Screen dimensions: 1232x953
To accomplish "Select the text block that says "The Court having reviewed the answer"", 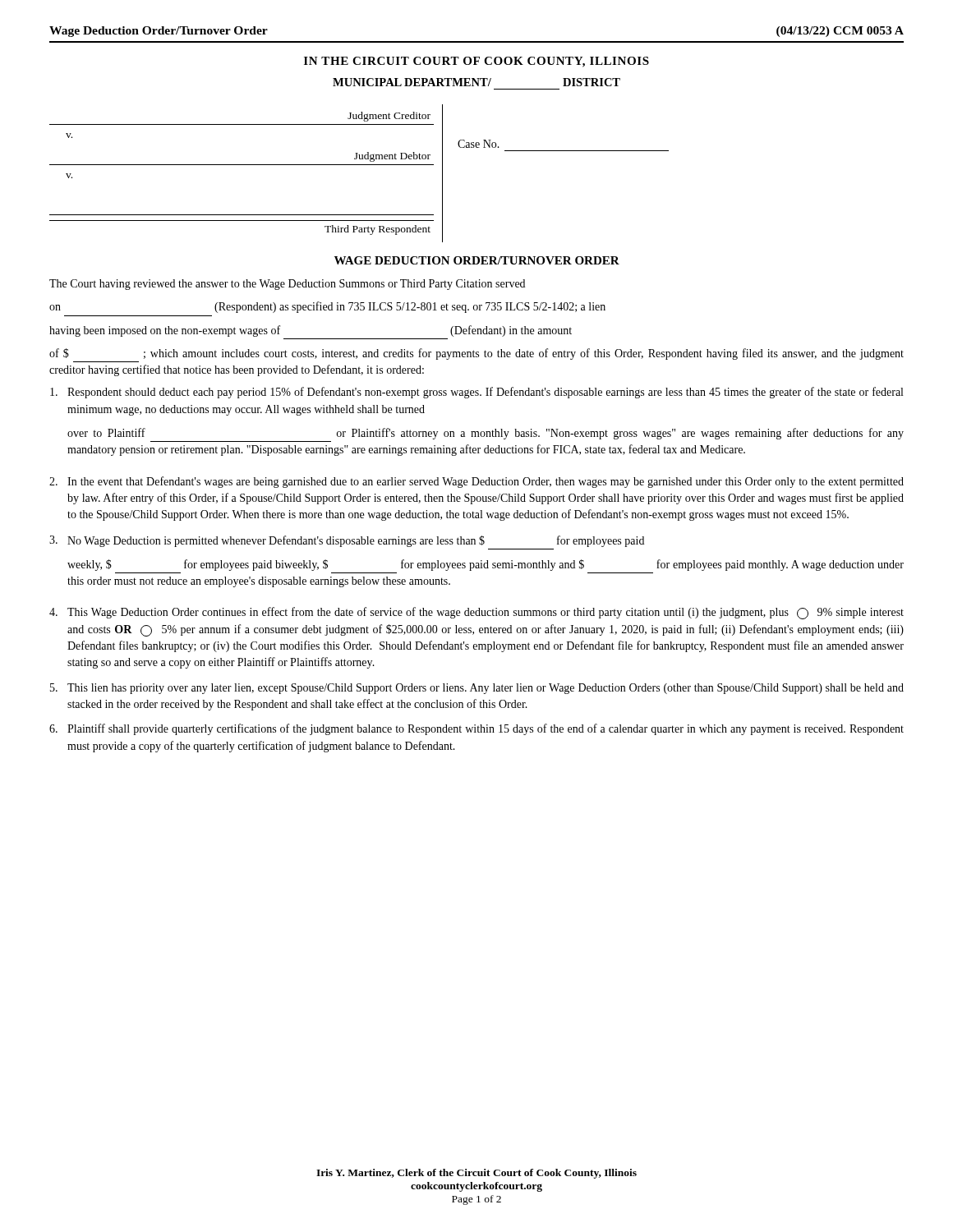I will pyautogui.click(x=287, y=284).
